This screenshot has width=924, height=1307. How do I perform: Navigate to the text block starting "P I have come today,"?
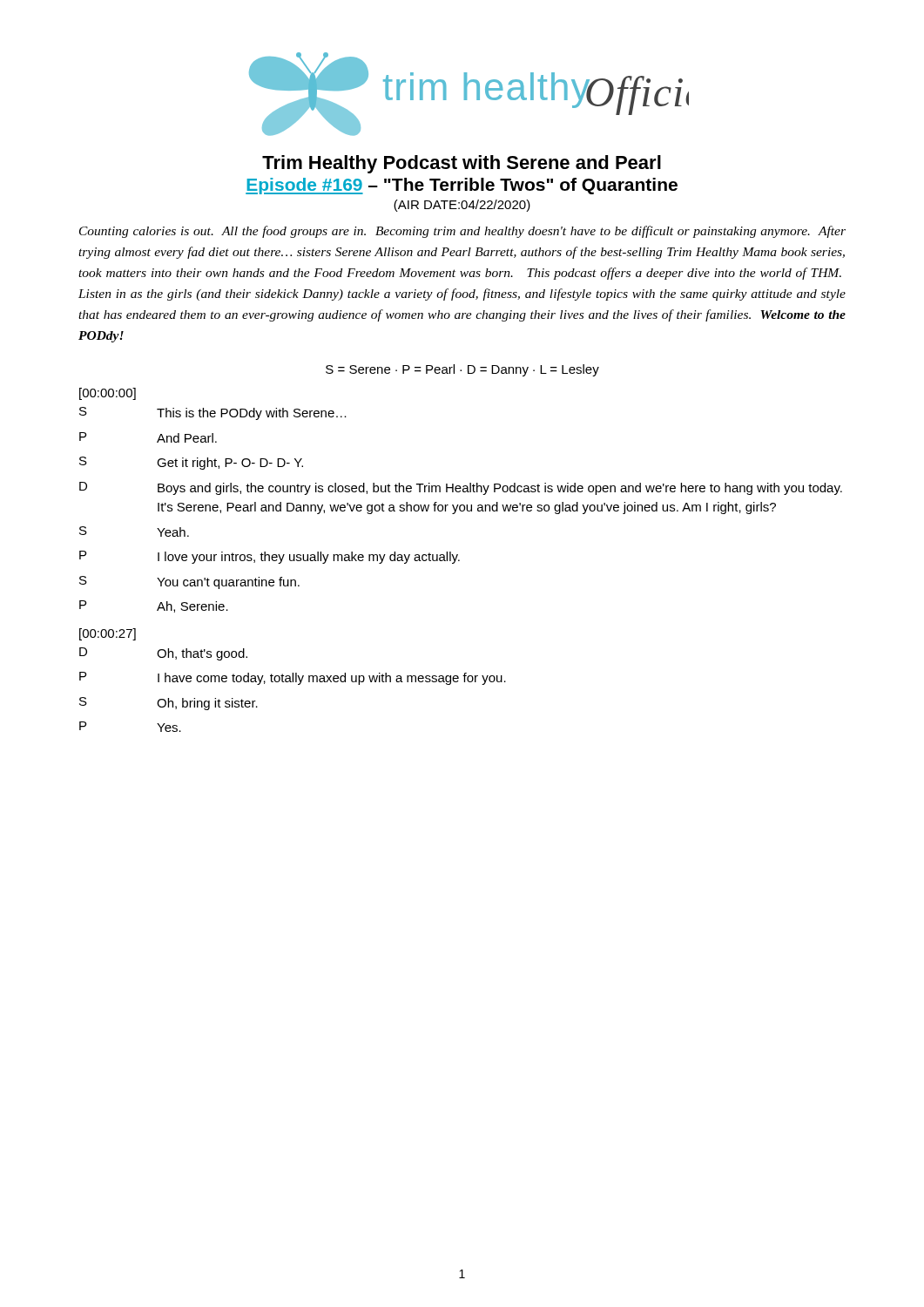point(462,678)
